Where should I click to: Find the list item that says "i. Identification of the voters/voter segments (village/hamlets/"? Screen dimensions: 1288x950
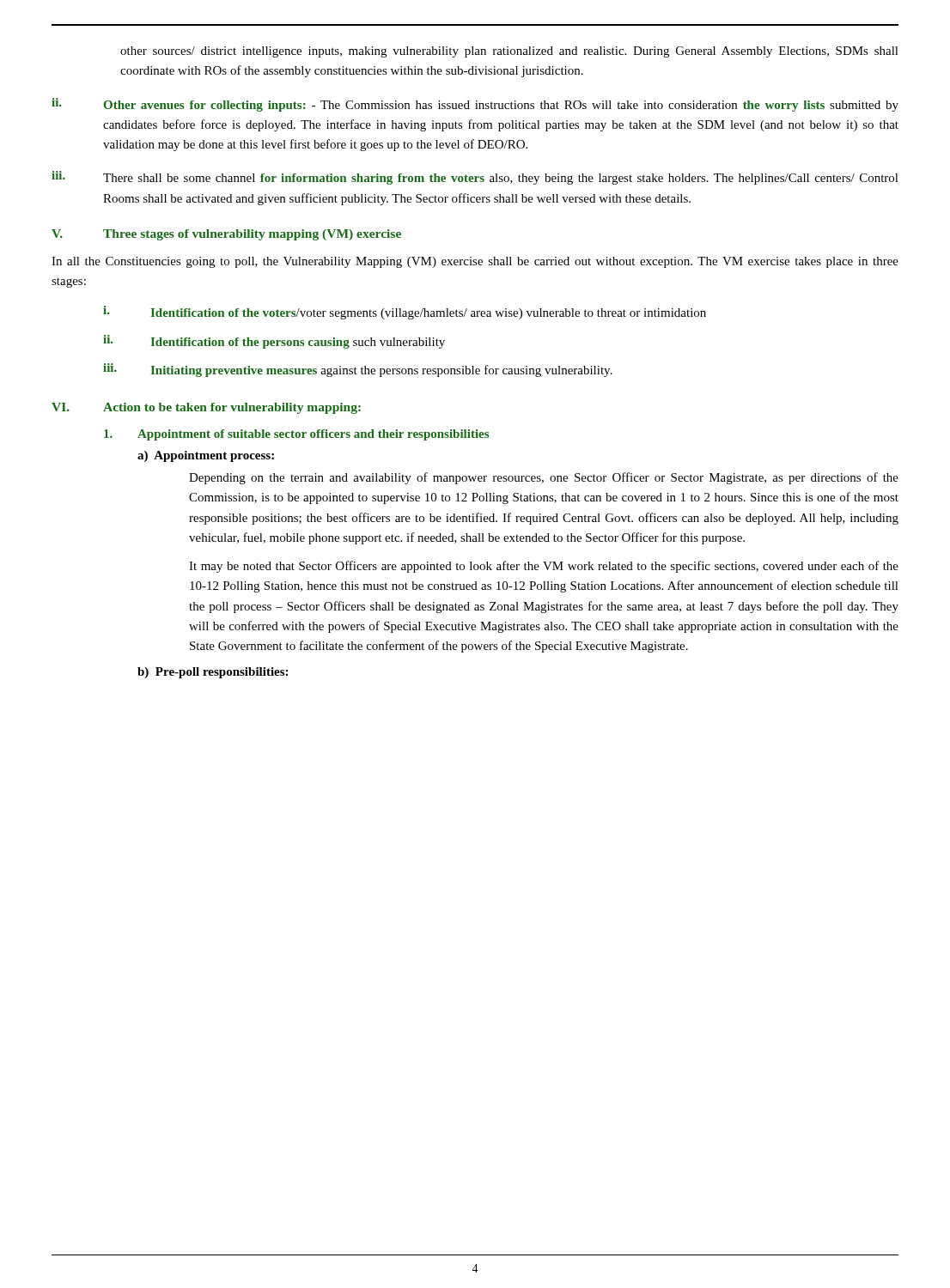501,313
